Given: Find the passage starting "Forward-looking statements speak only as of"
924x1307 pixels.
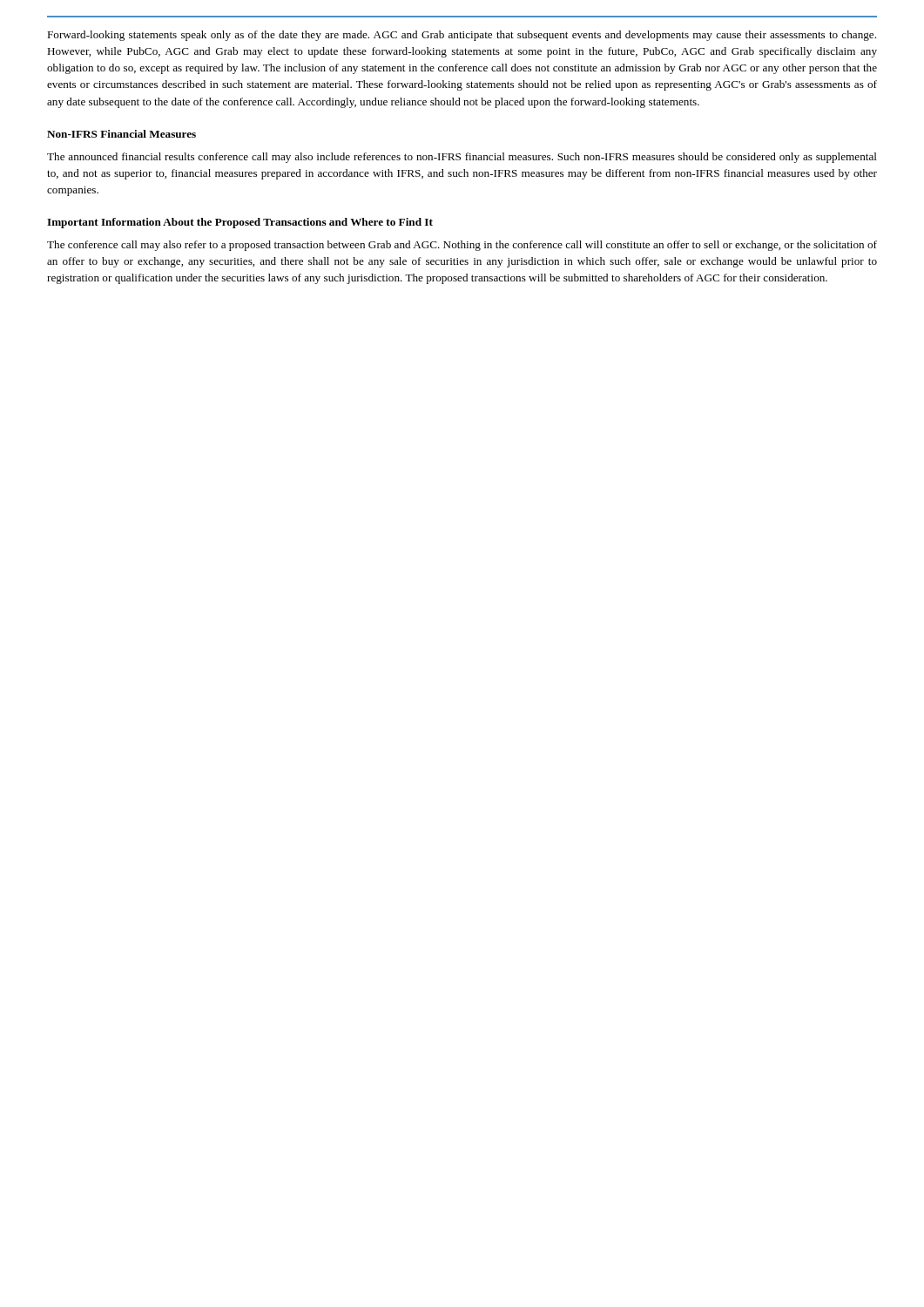Looking at the screenshot, I should 462,68.
